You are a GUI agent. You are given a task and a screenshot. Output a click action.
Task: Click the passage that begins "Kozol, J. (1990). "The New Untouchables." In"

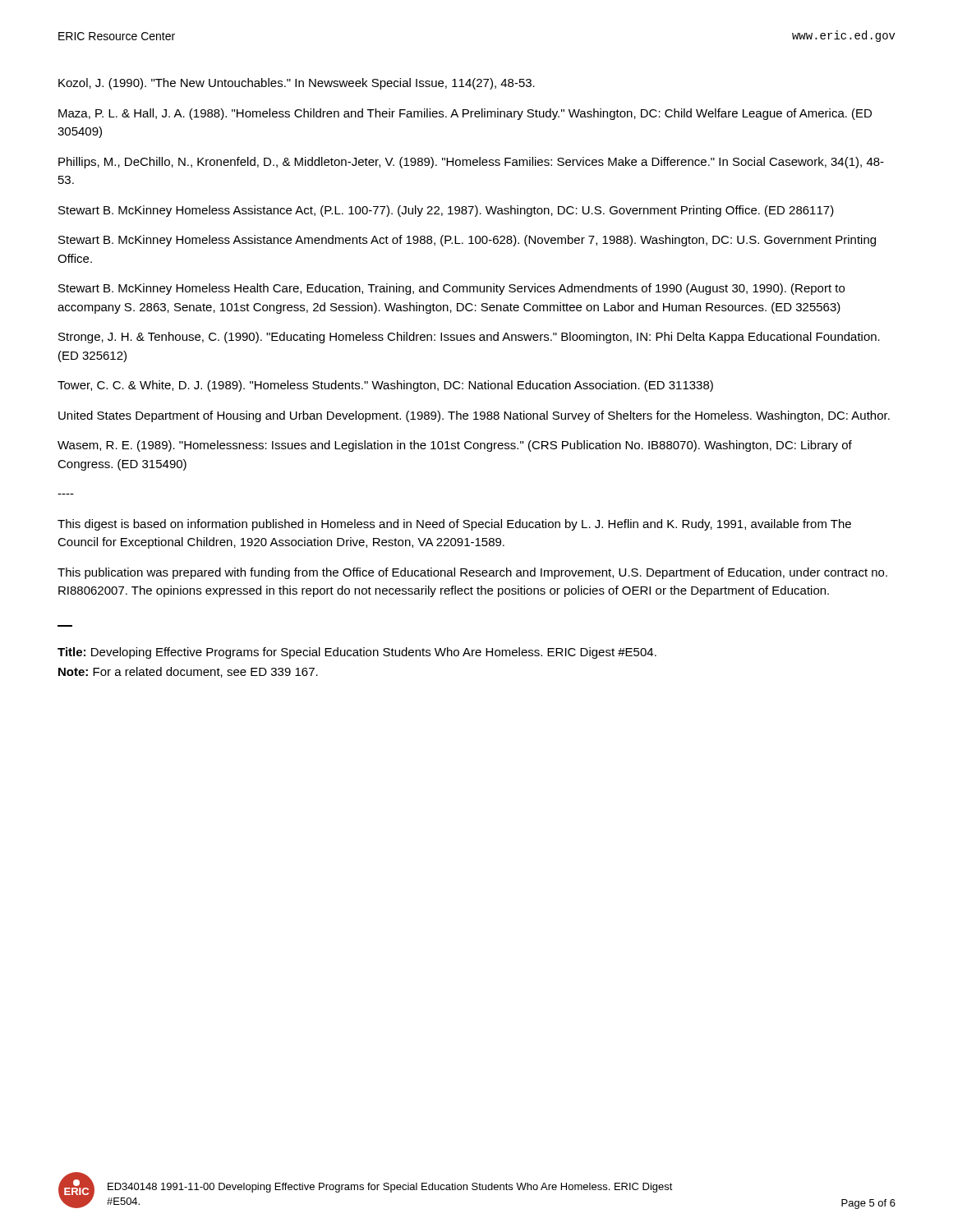(296, 83)
